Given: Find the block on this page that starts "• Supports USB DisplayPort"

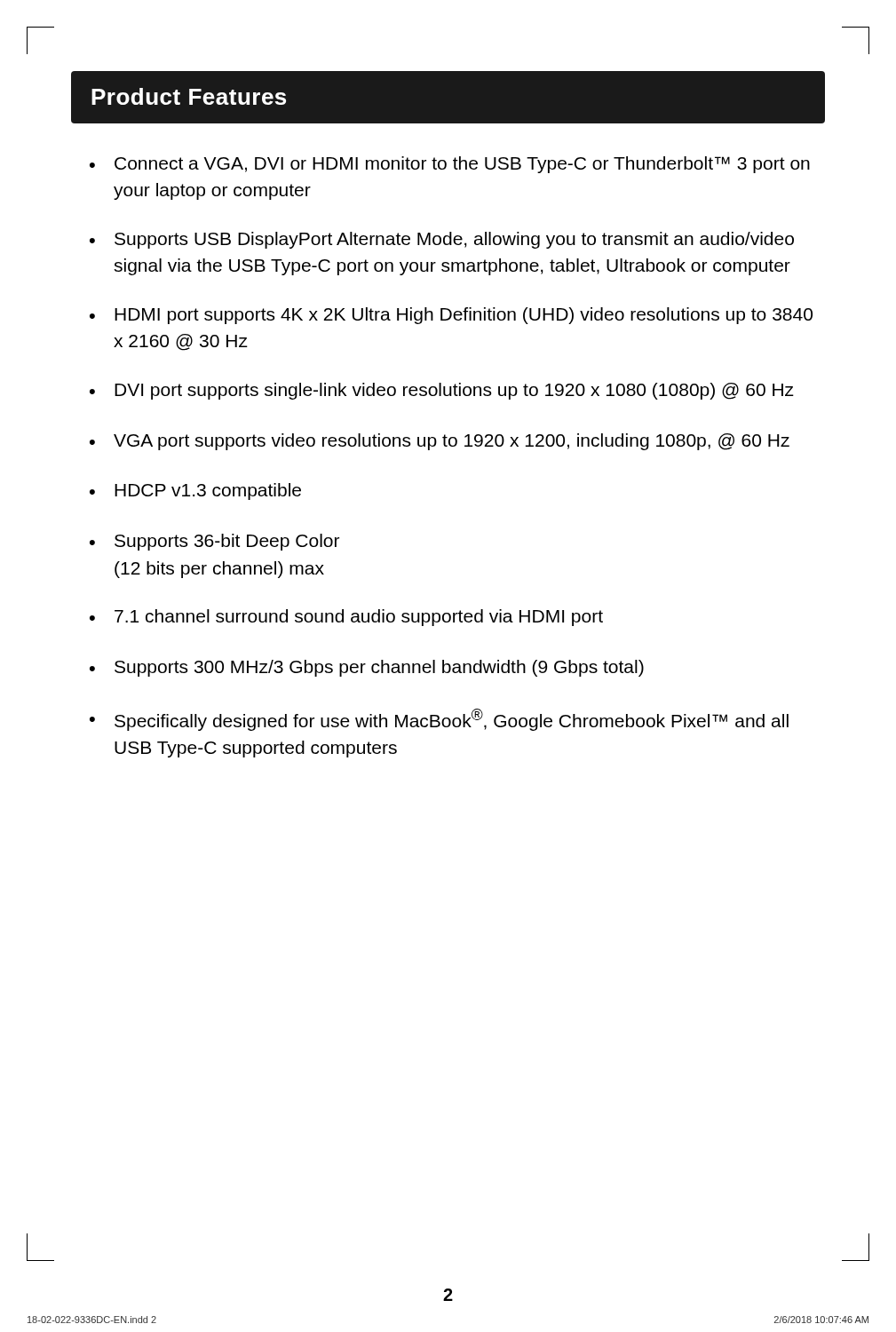Looking at the screenshot, I should coord(457,252).
